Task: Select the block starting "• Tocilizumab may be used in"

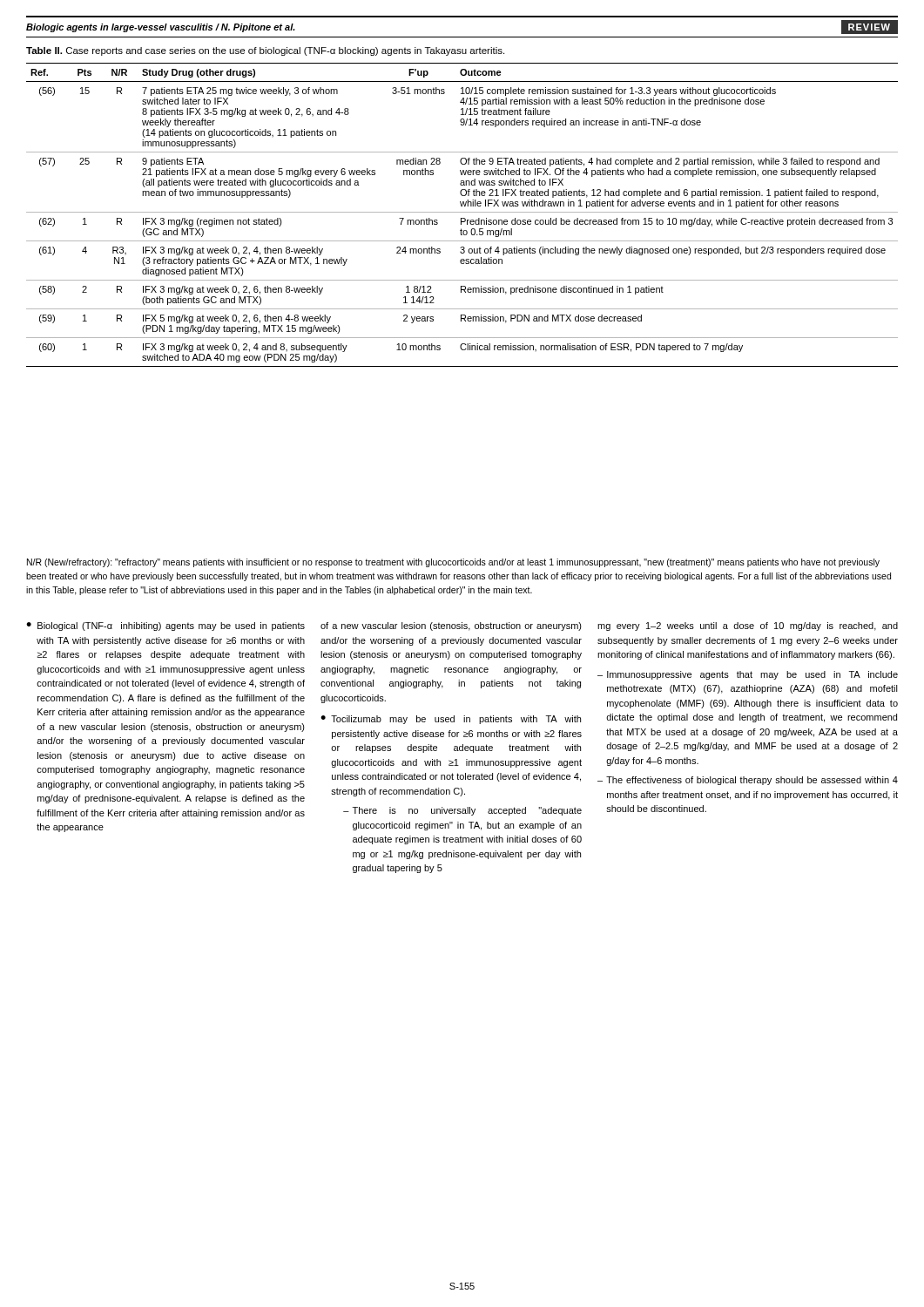Action: point(451,794)
